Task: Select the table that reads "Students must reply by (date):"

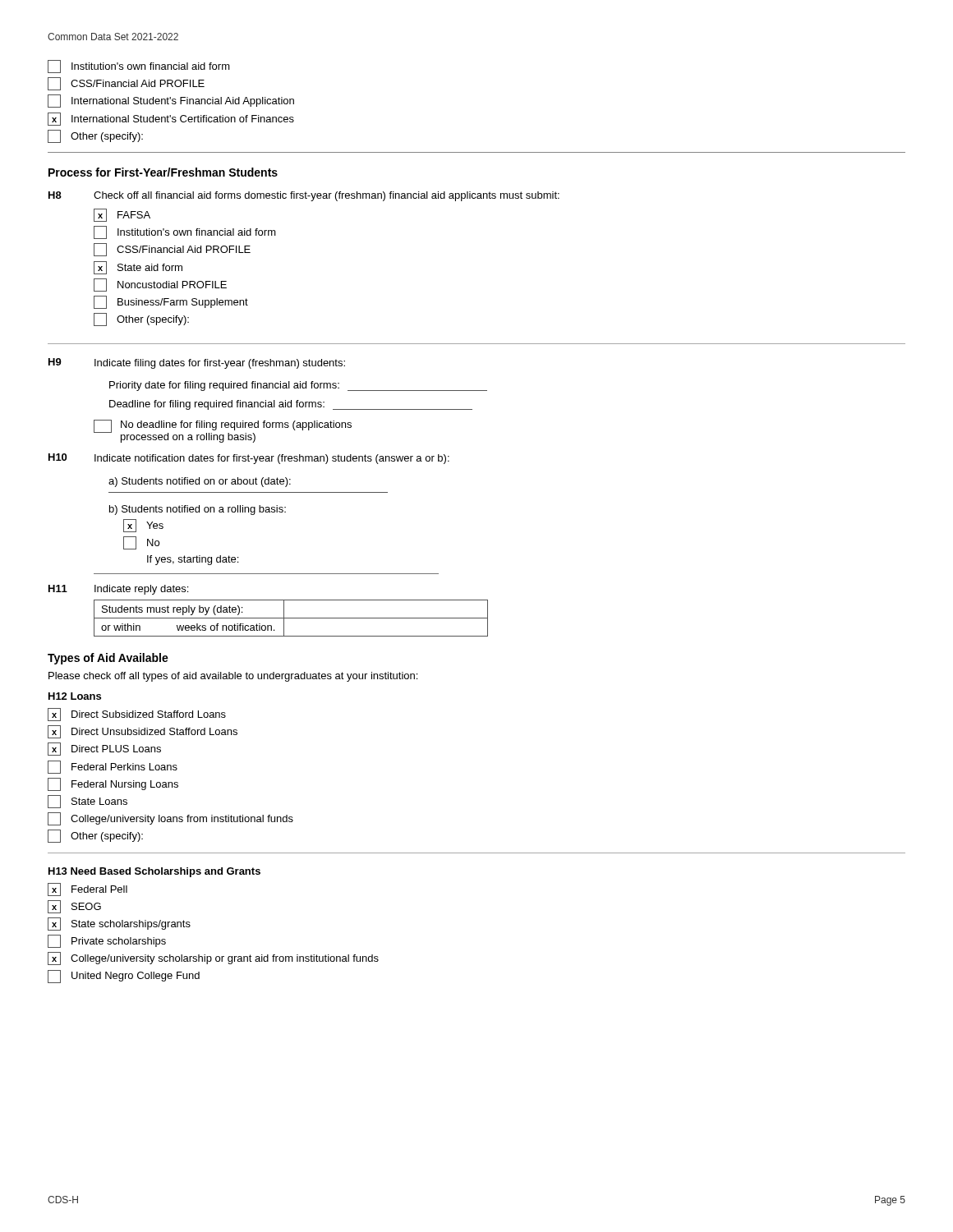Action: tap(500, 618)
